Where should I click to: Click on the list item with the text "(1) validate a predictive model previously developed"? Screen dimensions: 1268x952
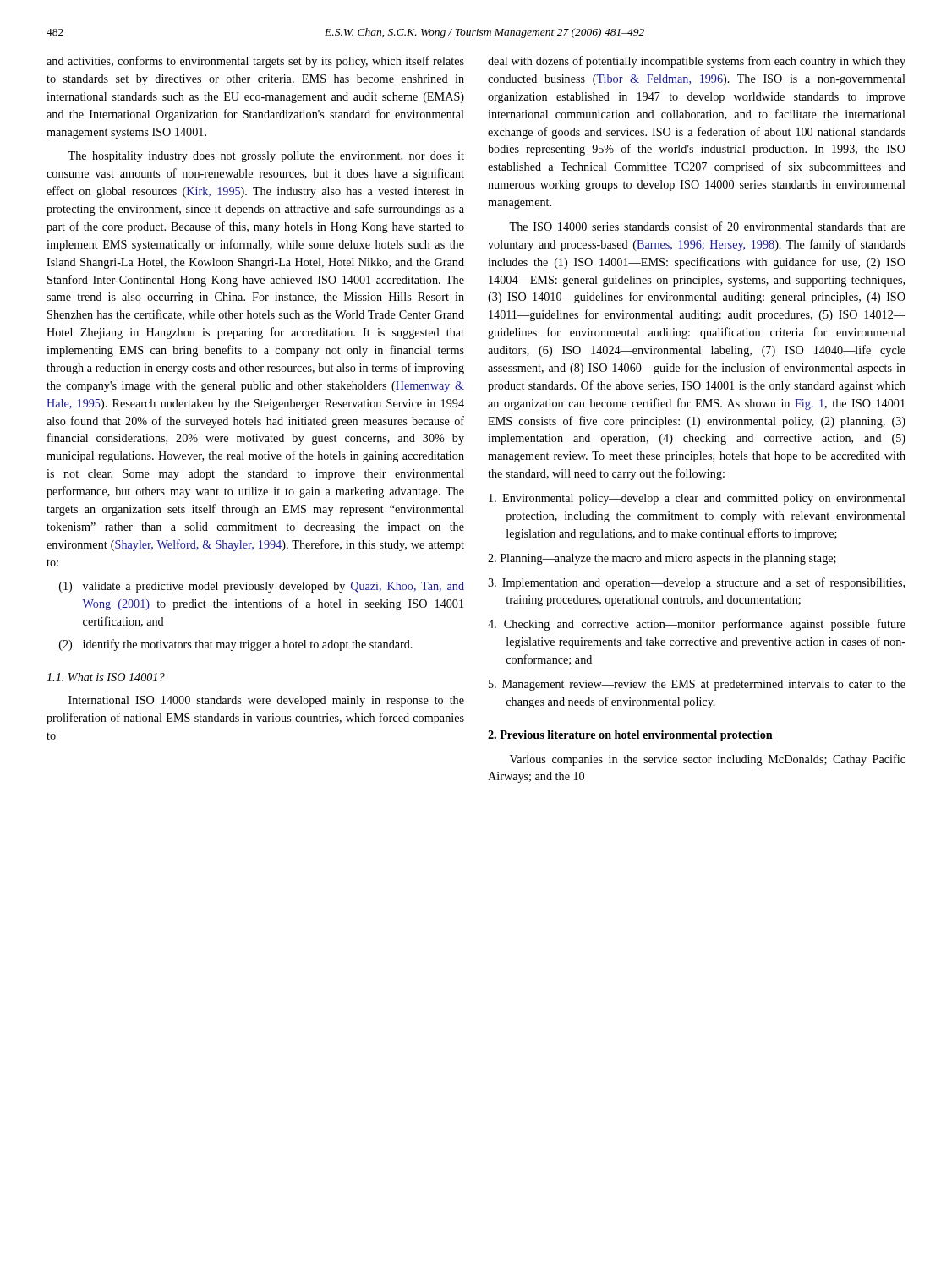point(261,604)
